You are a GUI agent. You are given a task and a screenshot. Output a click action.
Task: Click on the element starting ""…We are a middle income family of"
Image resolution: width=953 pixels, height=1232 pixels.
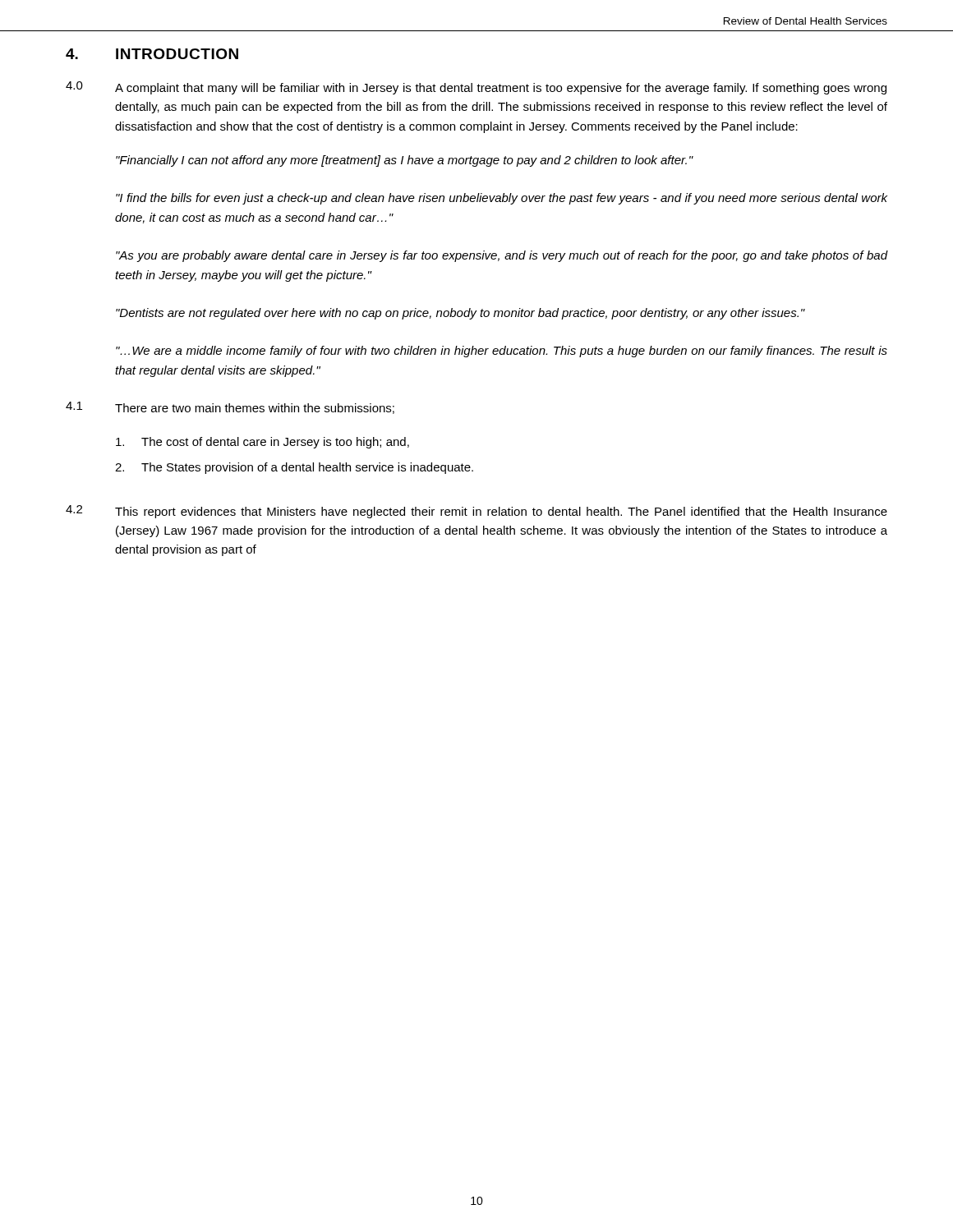pos(501,360)
